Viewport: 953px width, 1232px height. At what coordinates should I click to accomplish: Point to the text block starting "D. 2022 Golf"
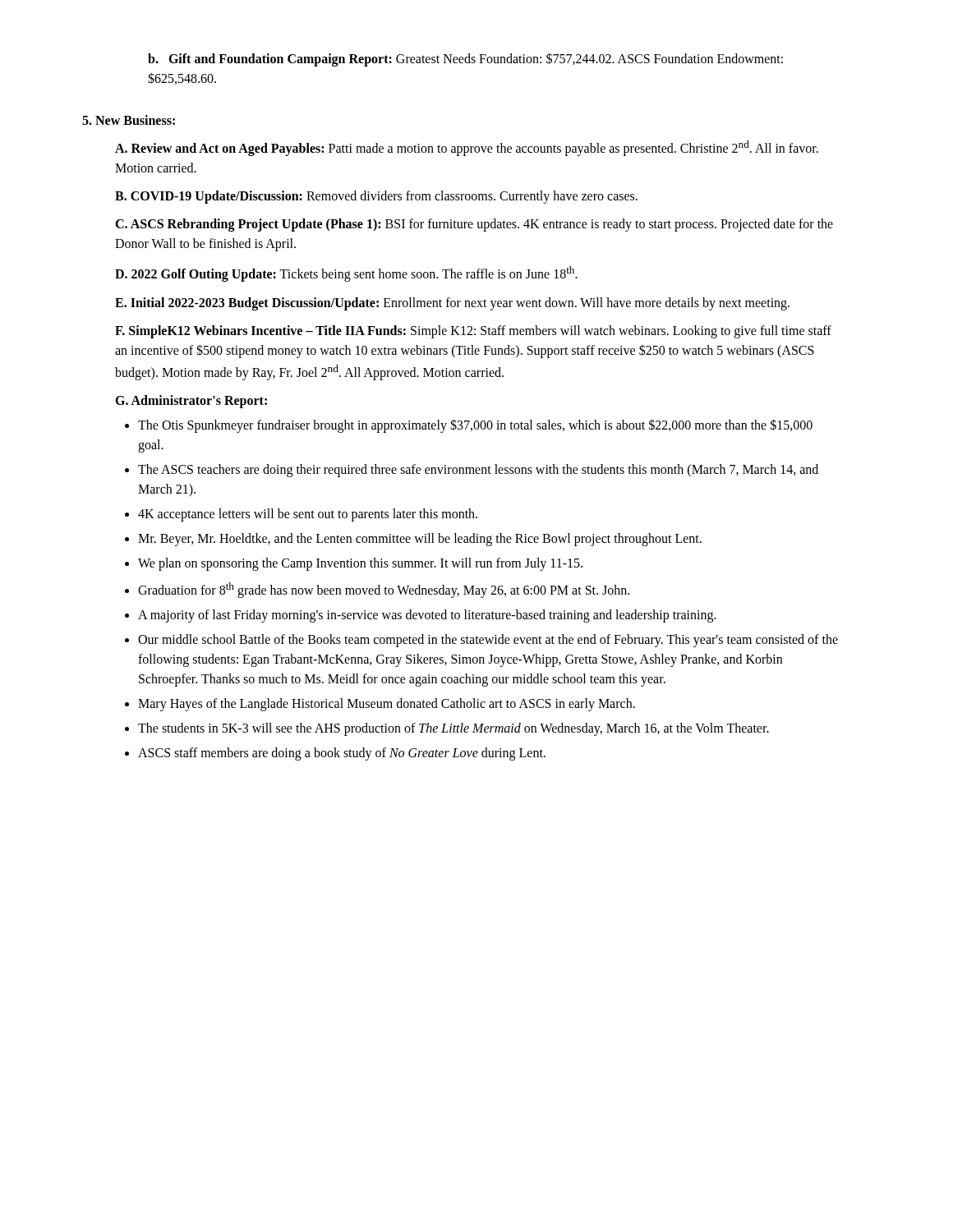coord(476,274)
